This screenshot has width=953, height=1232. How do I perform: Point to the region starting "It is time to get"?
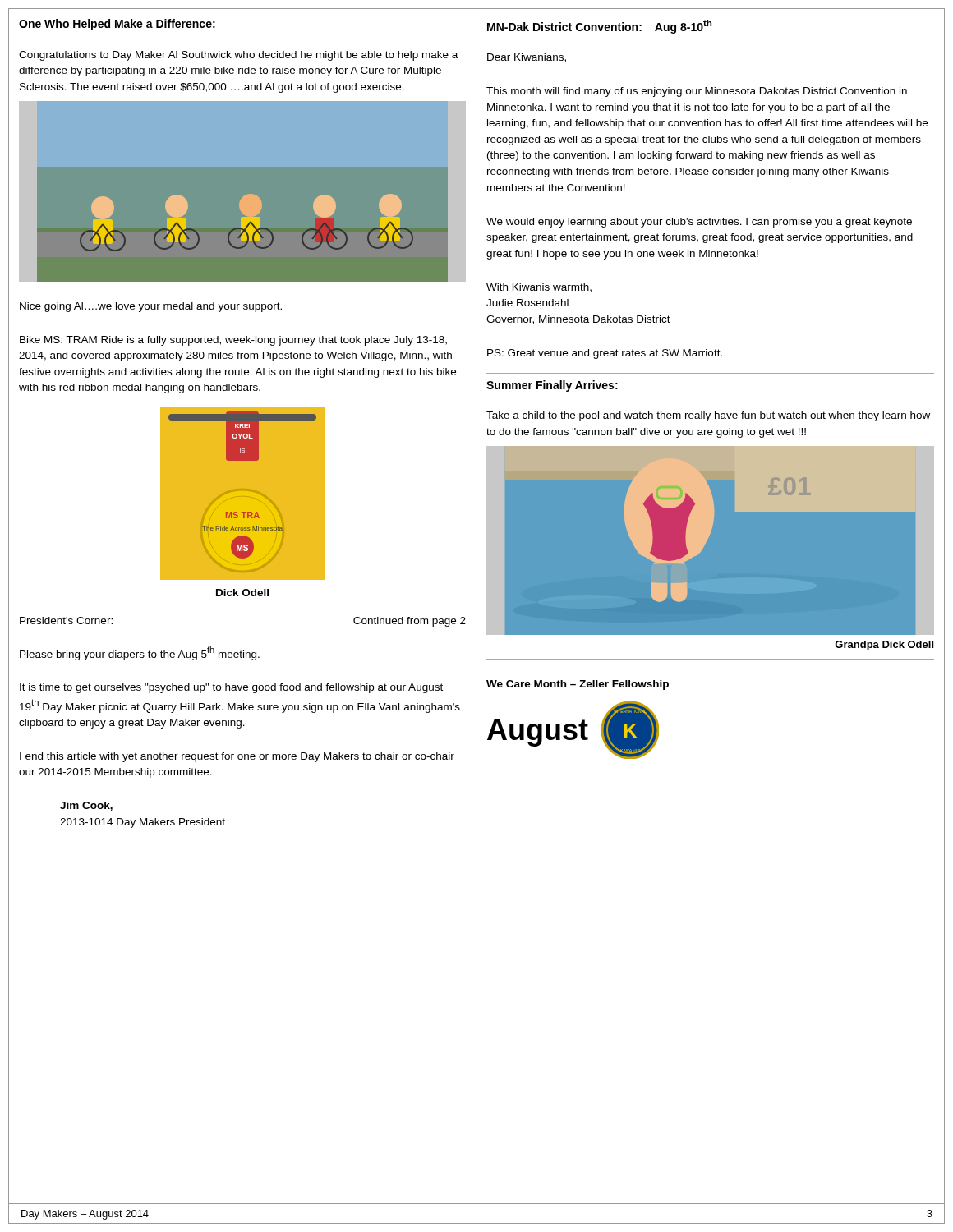pos(242,705)
